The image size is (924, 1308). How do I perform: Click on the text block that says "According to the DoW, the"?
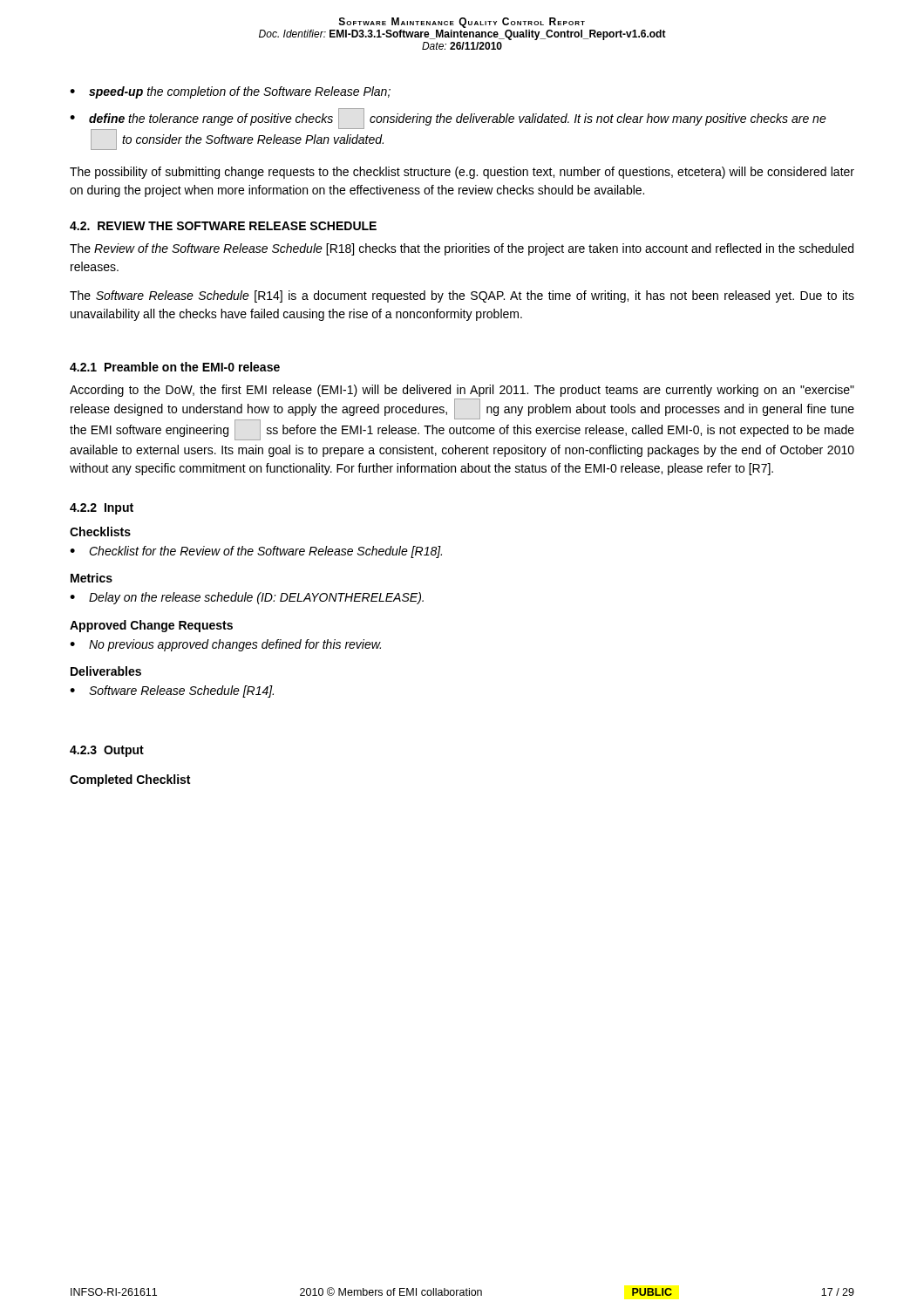(x=462, y=429)
